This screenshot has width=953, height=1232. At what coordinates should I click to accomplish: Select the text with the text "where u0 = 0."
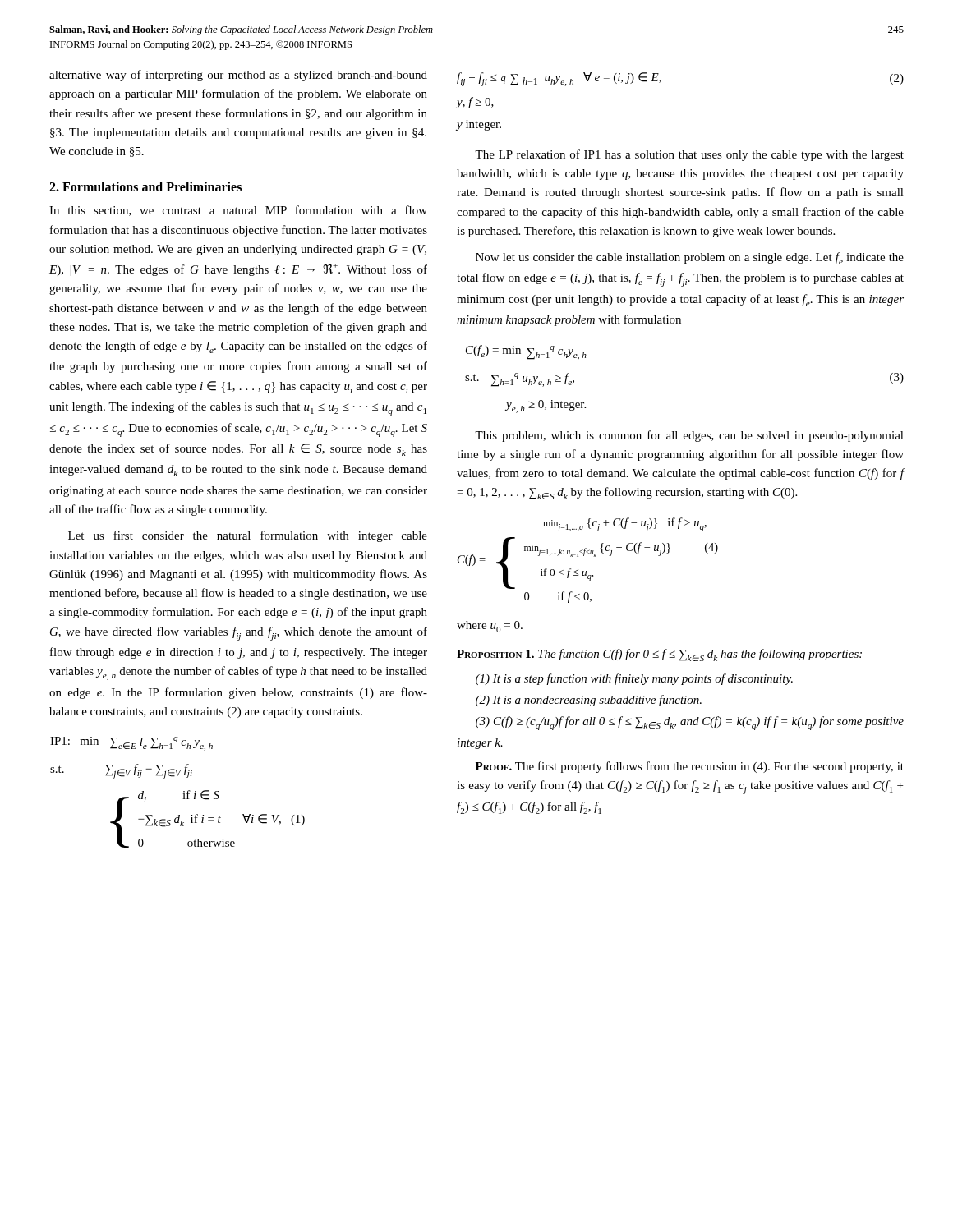(x=490, y=627)
